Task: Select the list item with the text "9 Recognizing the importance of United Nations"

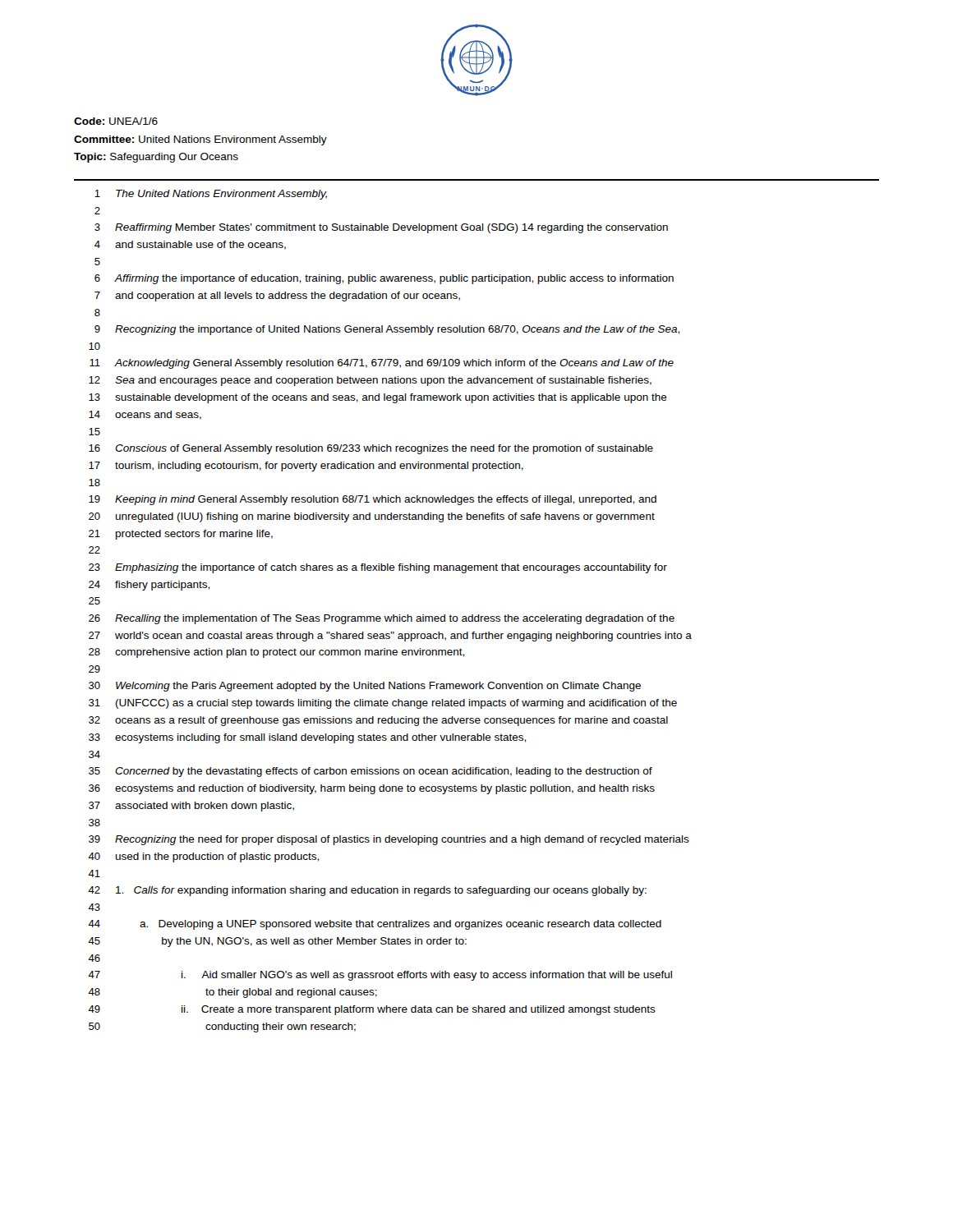Action: point(476,330)
